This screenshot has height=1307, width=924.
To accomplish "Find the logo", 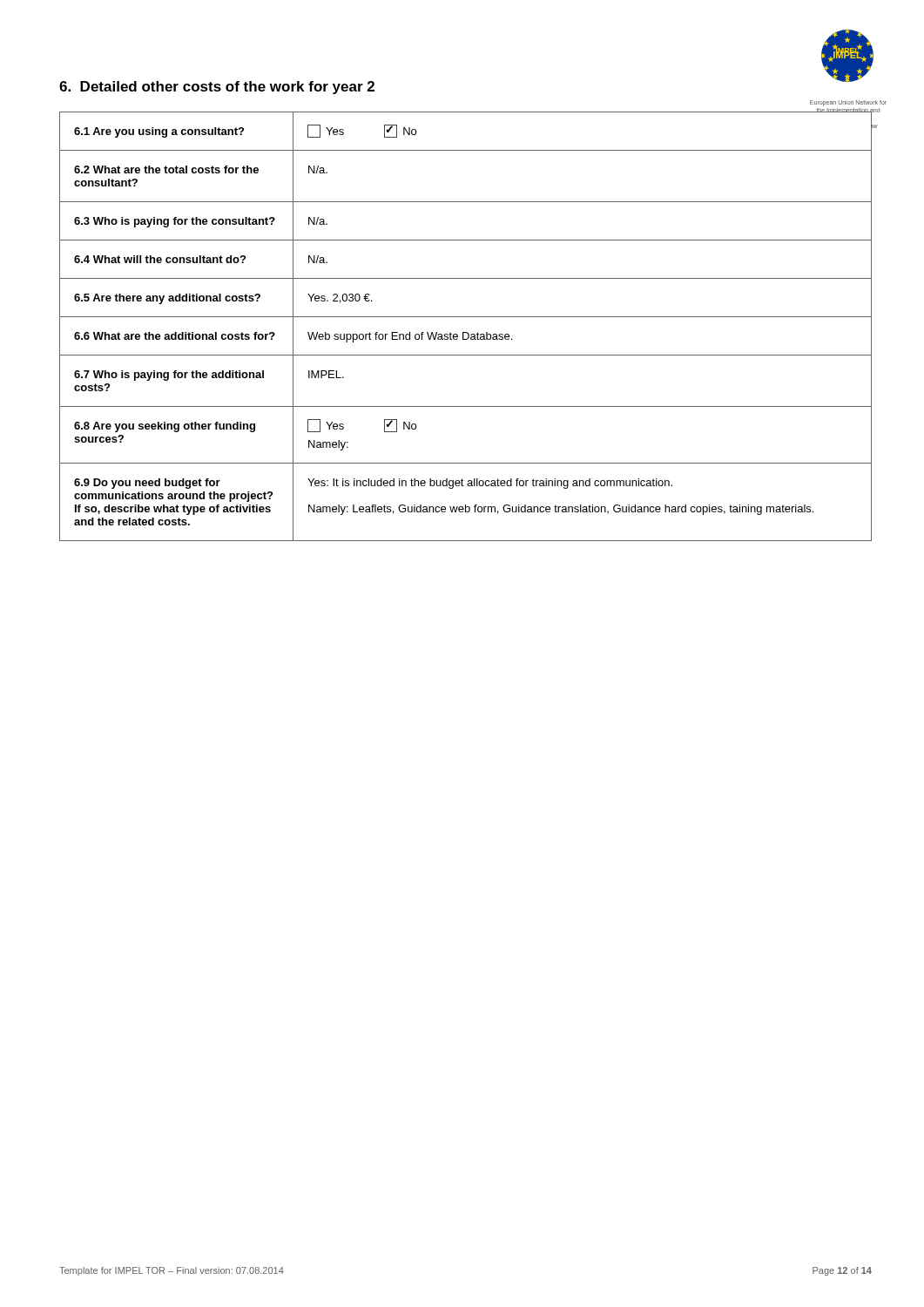I will tap(848, 77).
